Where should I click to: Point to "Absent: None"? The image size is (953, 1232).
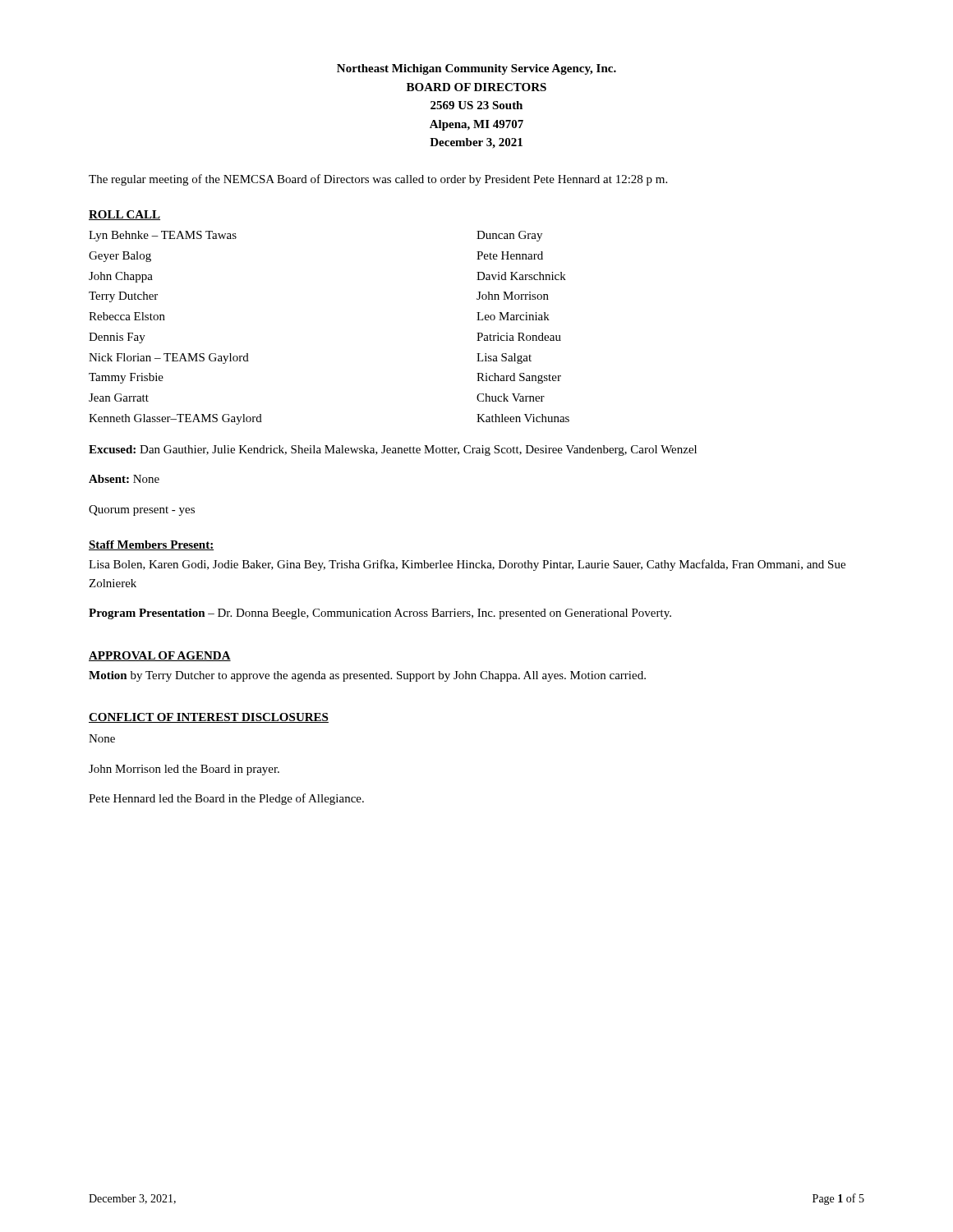(124, 479)
